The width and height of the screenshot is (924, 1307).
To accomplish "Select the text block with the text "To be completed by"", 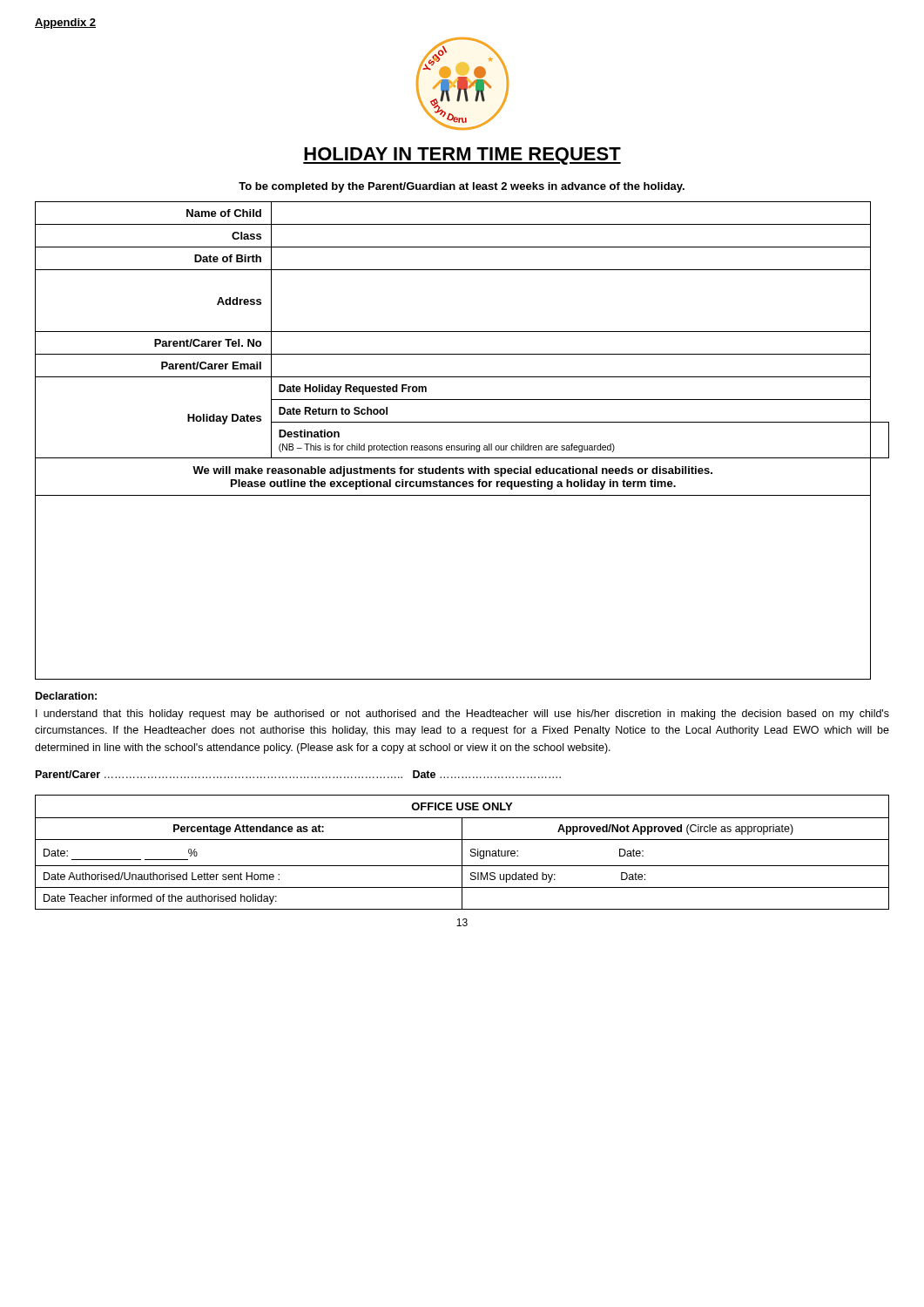I will pyautogui.click(x=462, y=186).
